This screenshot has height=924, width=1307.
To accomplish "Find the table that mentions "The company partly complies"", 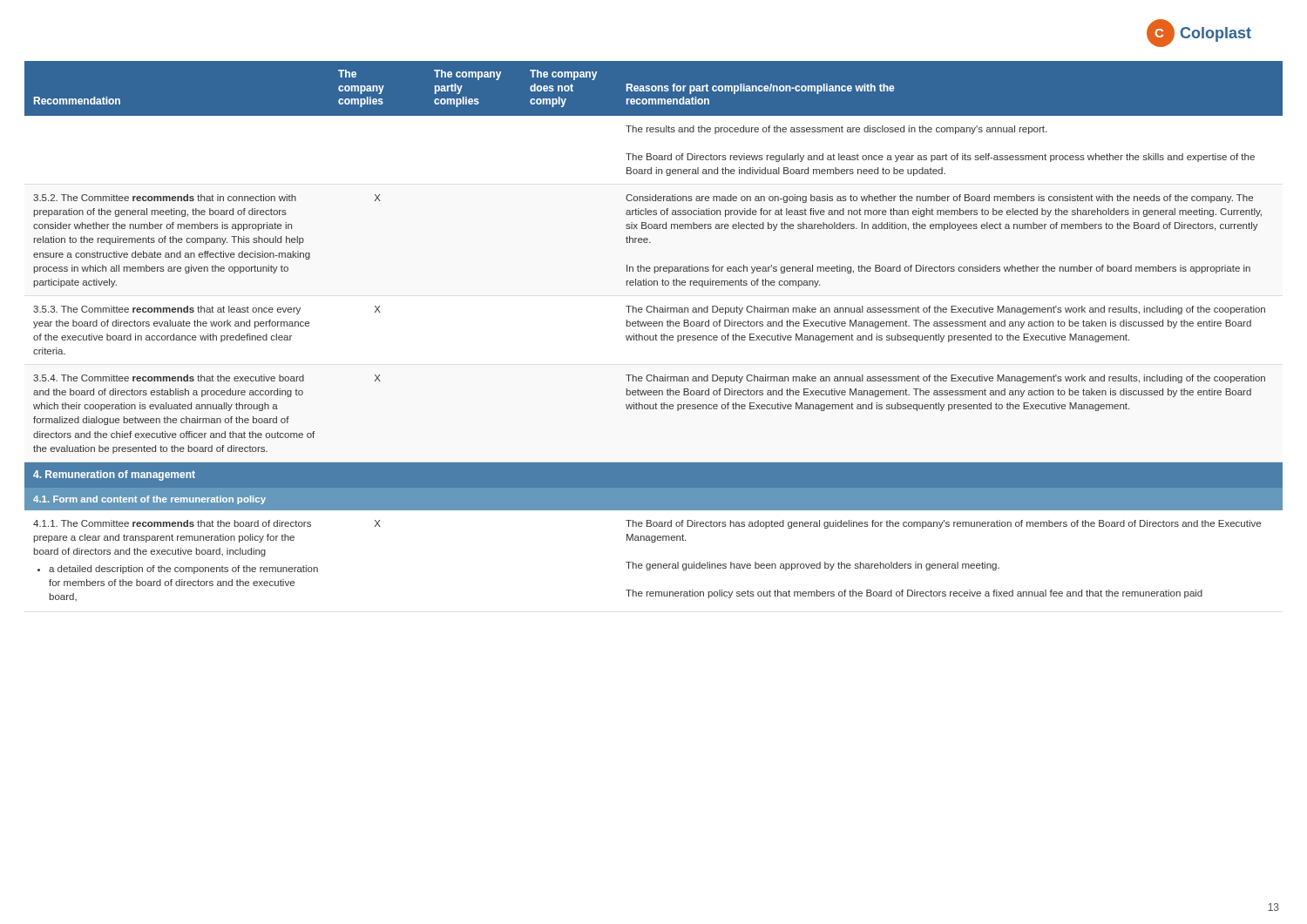I will coord(654,337).
